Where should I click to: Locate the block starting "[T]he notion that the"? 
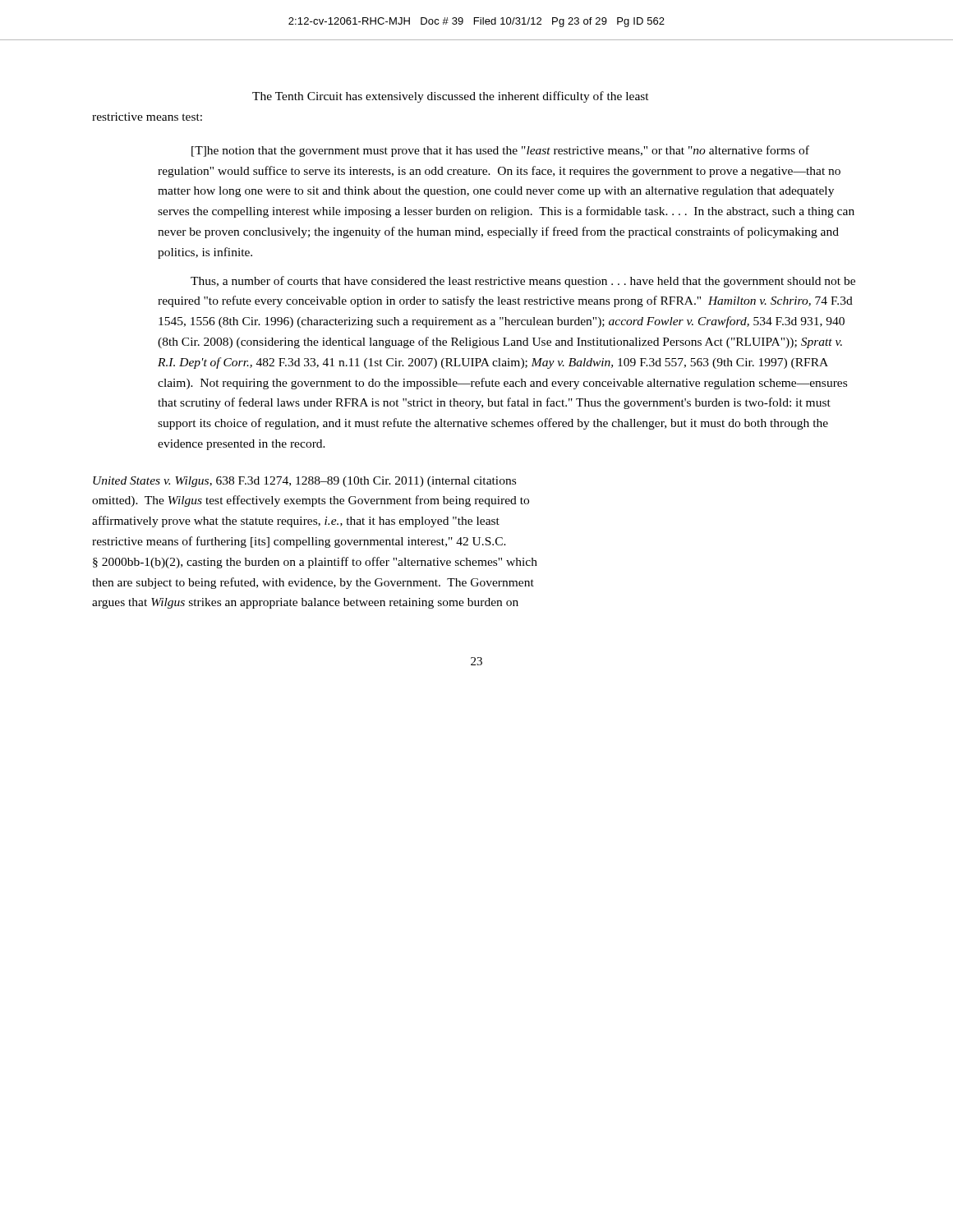[x=509, y=297]
